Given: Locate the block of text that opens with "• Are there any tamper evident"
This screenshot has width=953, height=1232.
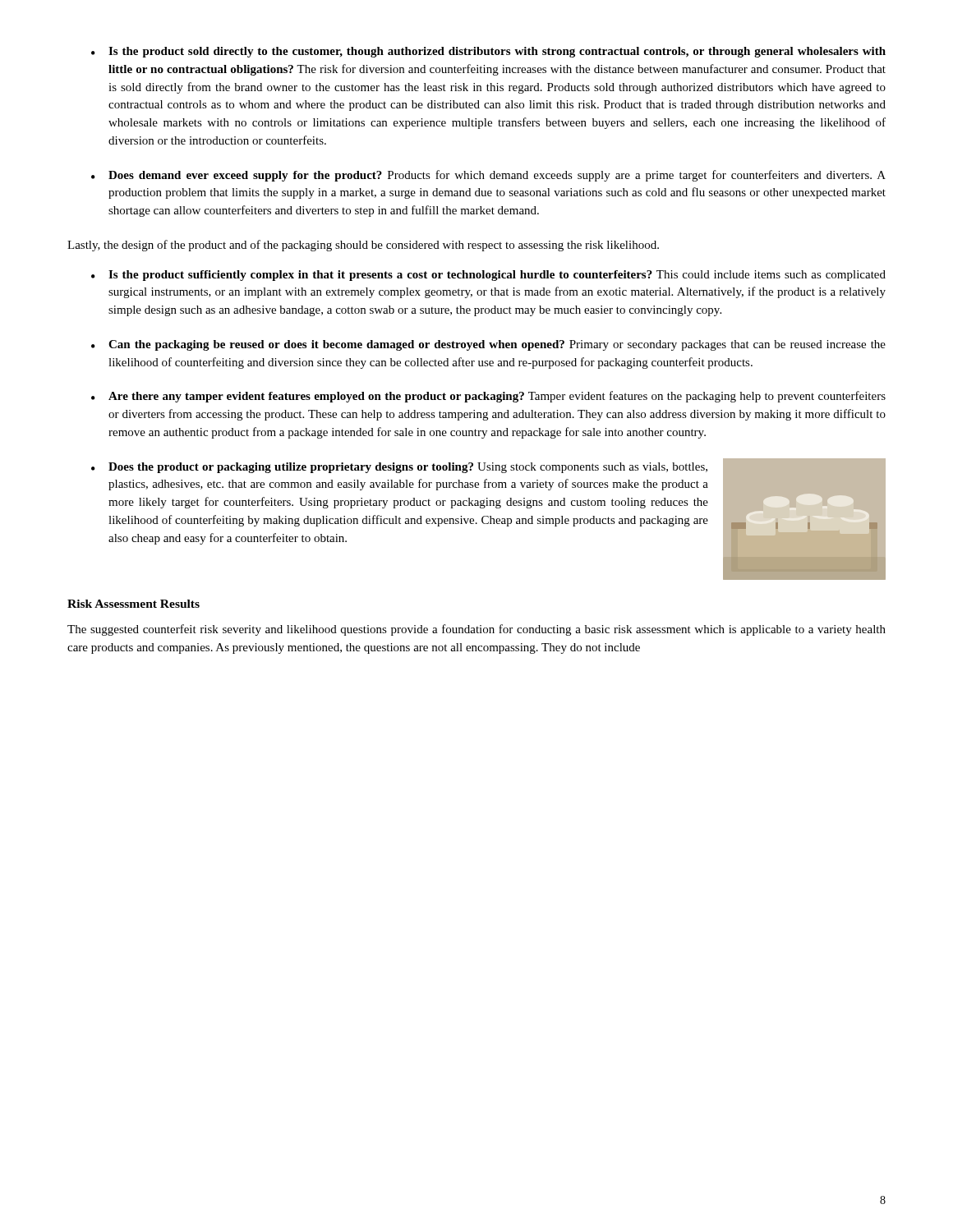Looking at the screenshot, I should (488, 416).
